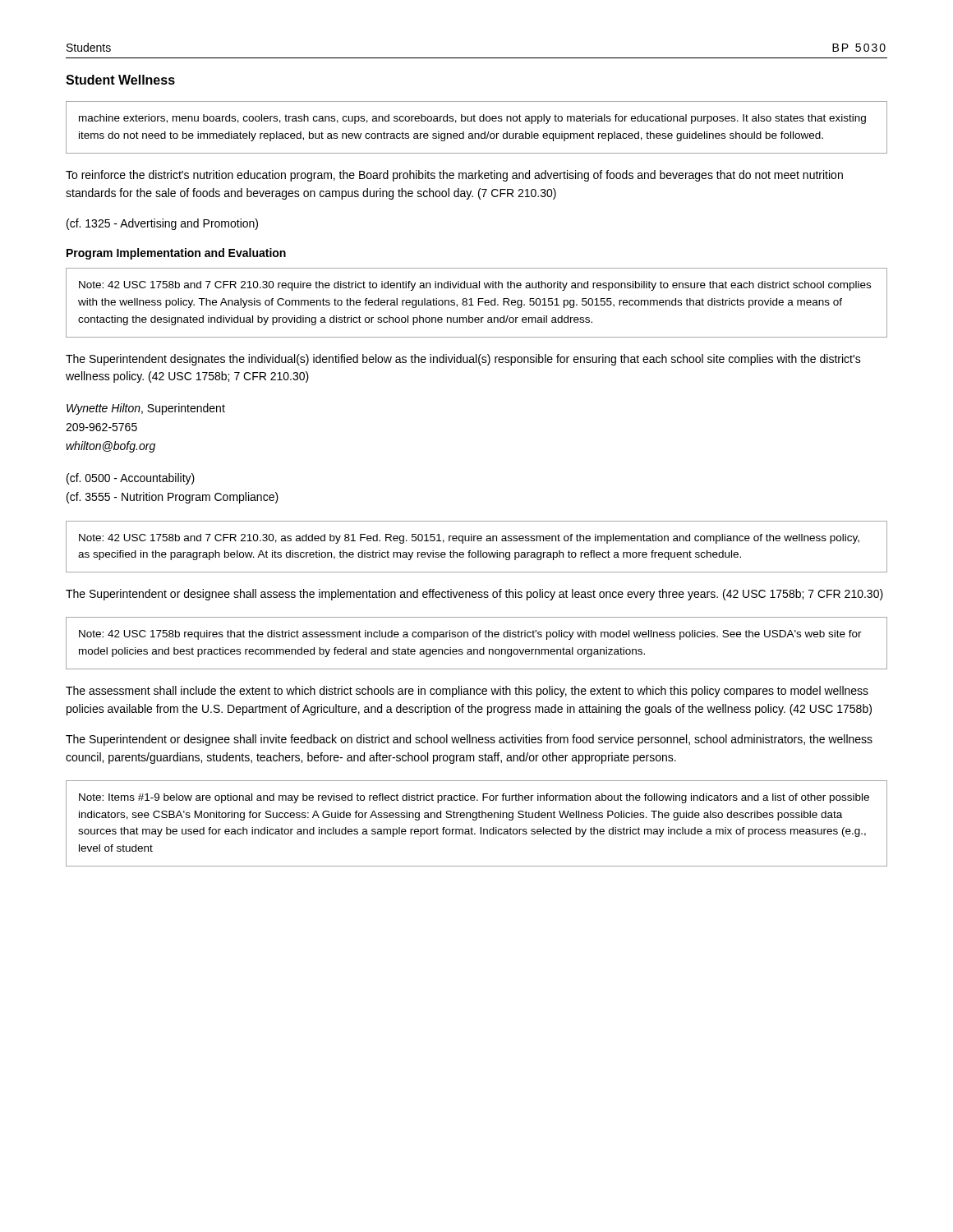Locate the text starting "Student Wellness"
The height and width of the screenshot is (1232, 953).
(x=120, y=80)
